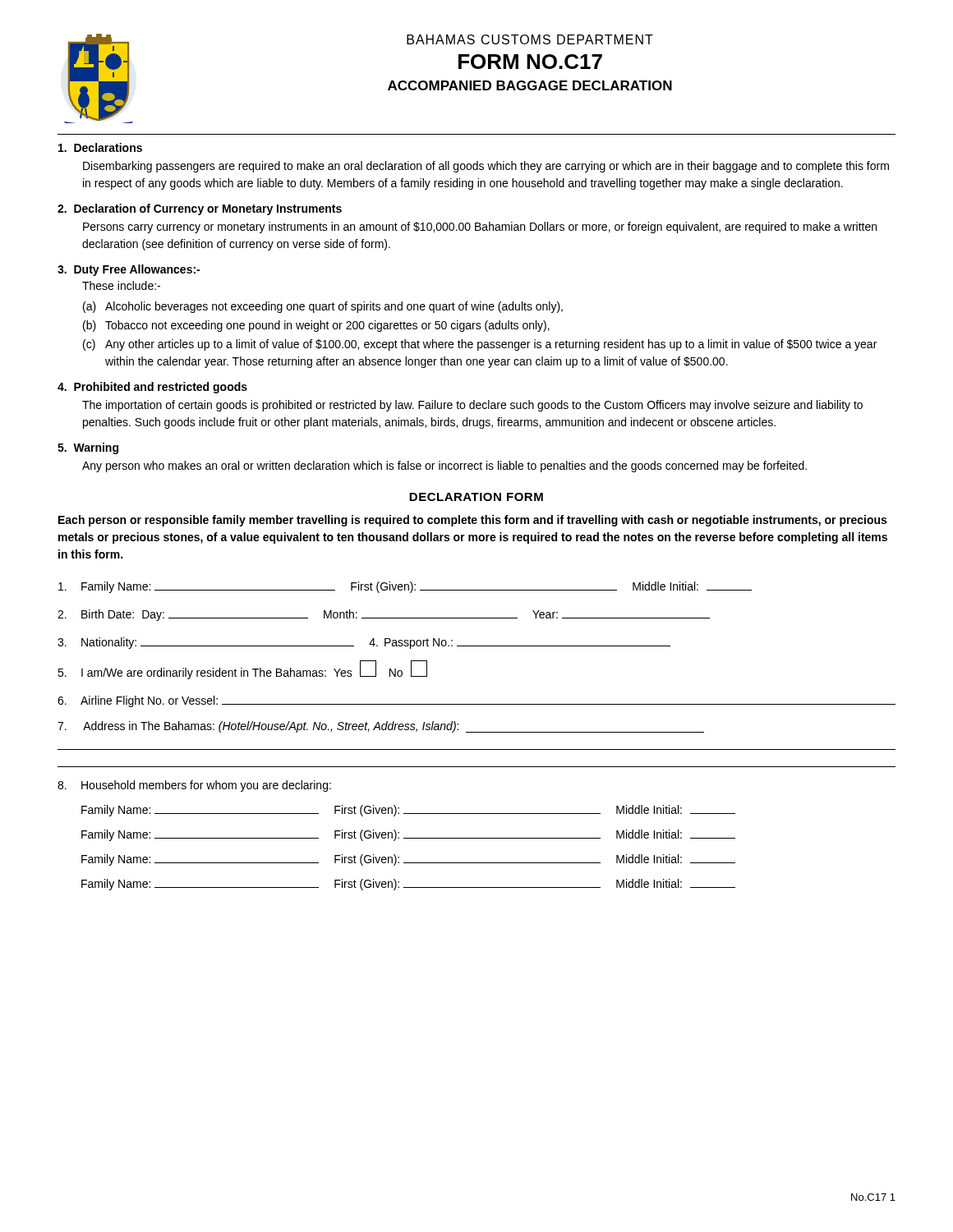
Task: Select the passage starting "Birth Date: Day: Month:"
Action: point(384,613)
